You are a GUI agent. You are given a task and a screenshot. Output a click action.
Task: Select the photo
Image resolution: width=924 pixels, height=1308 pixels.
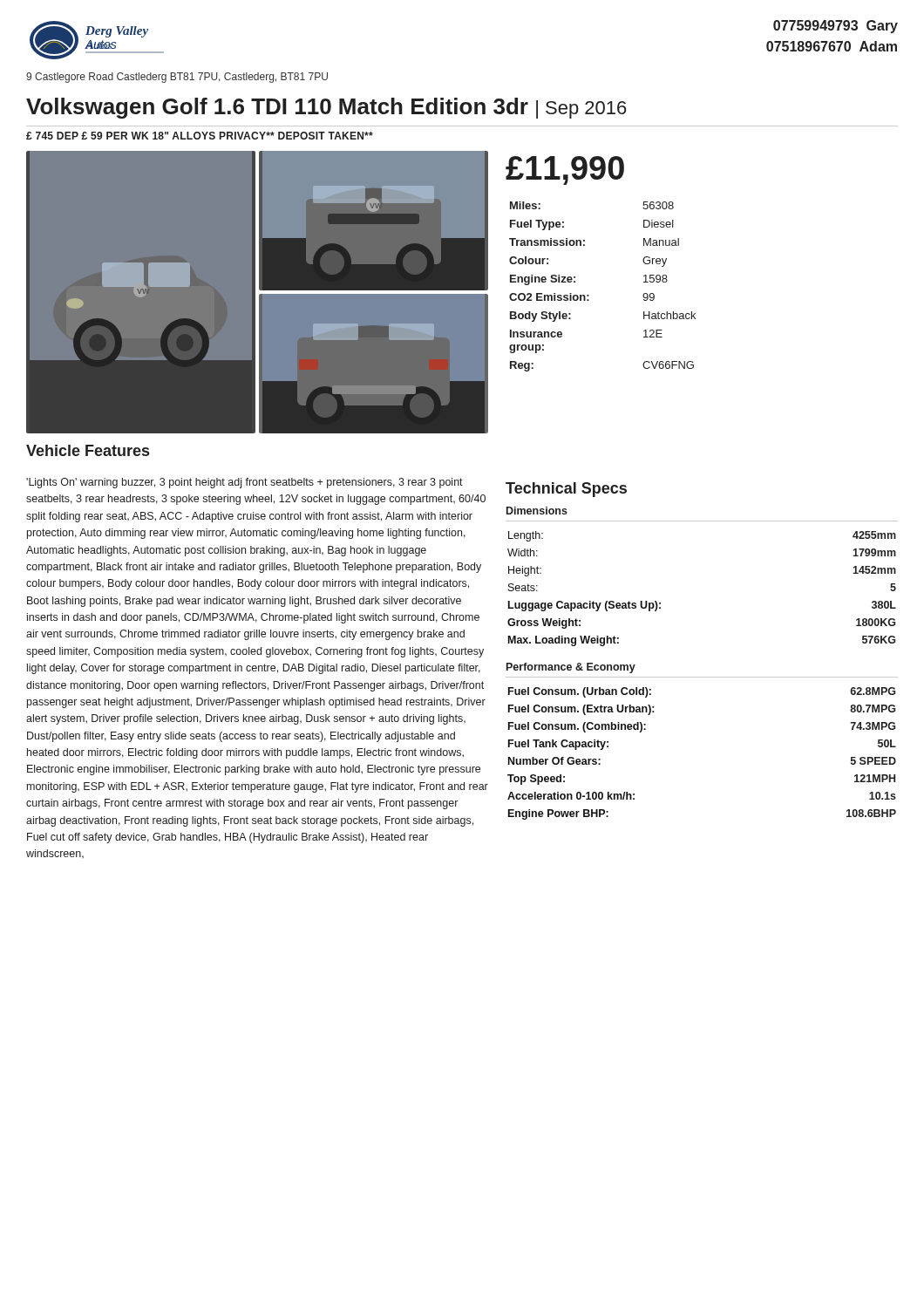click(257, 292)
